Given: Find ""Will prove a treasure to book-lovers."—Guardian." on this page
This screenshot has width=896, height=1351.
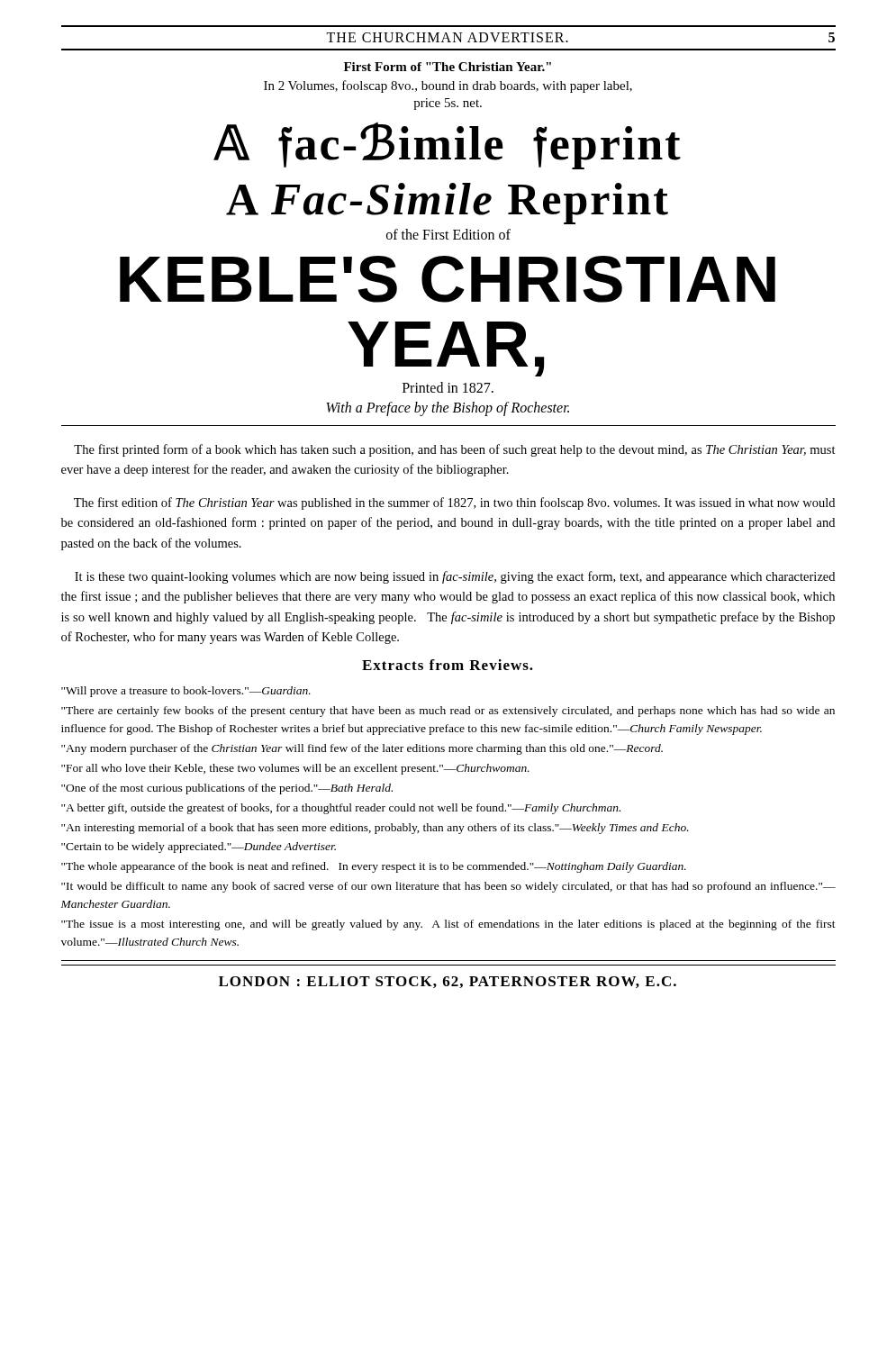Looking at the screenshot, I should click(186, 692).
